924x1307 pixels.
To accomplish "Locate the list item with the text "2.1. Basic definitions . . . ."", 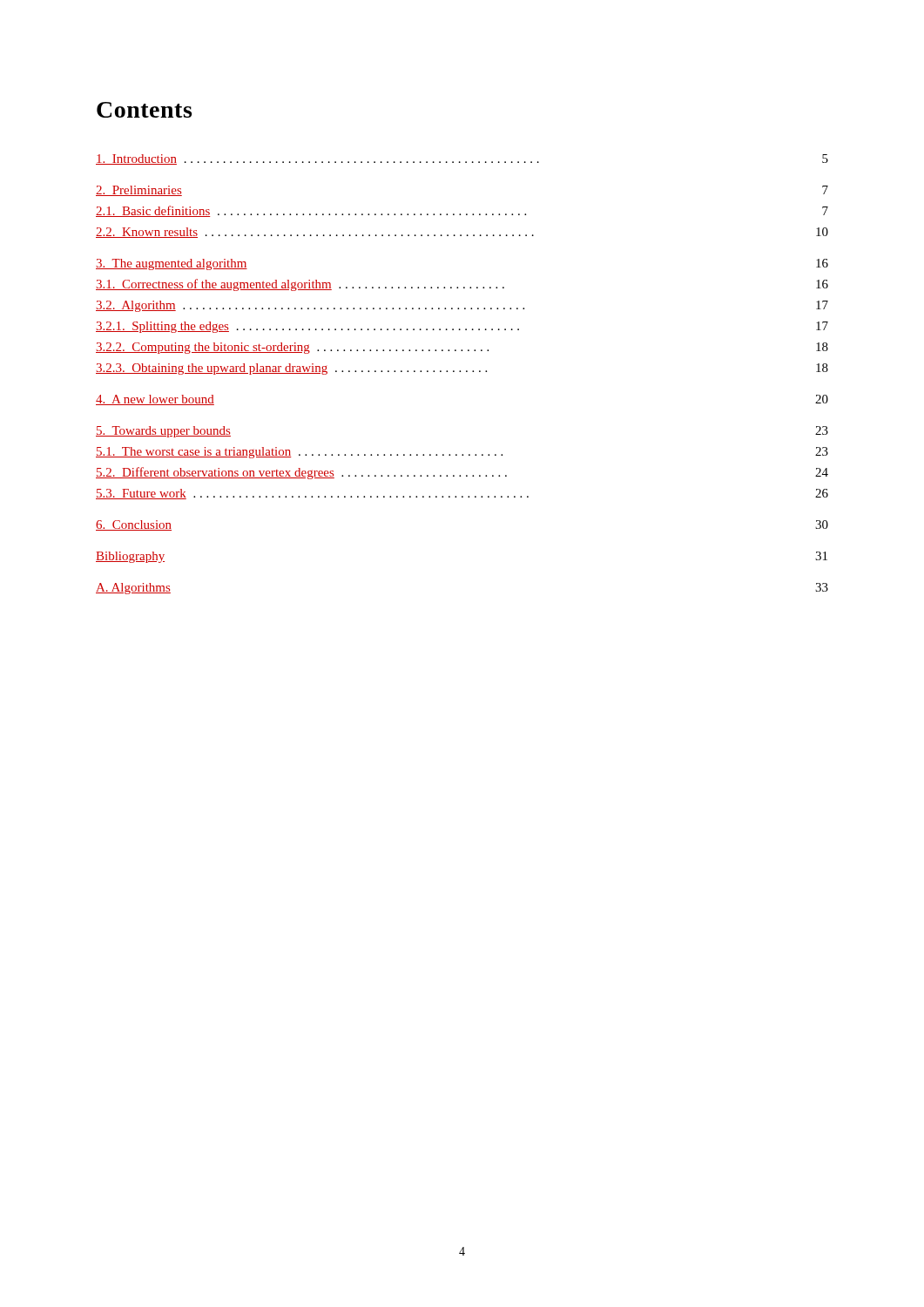I will [x=462, y=211].
